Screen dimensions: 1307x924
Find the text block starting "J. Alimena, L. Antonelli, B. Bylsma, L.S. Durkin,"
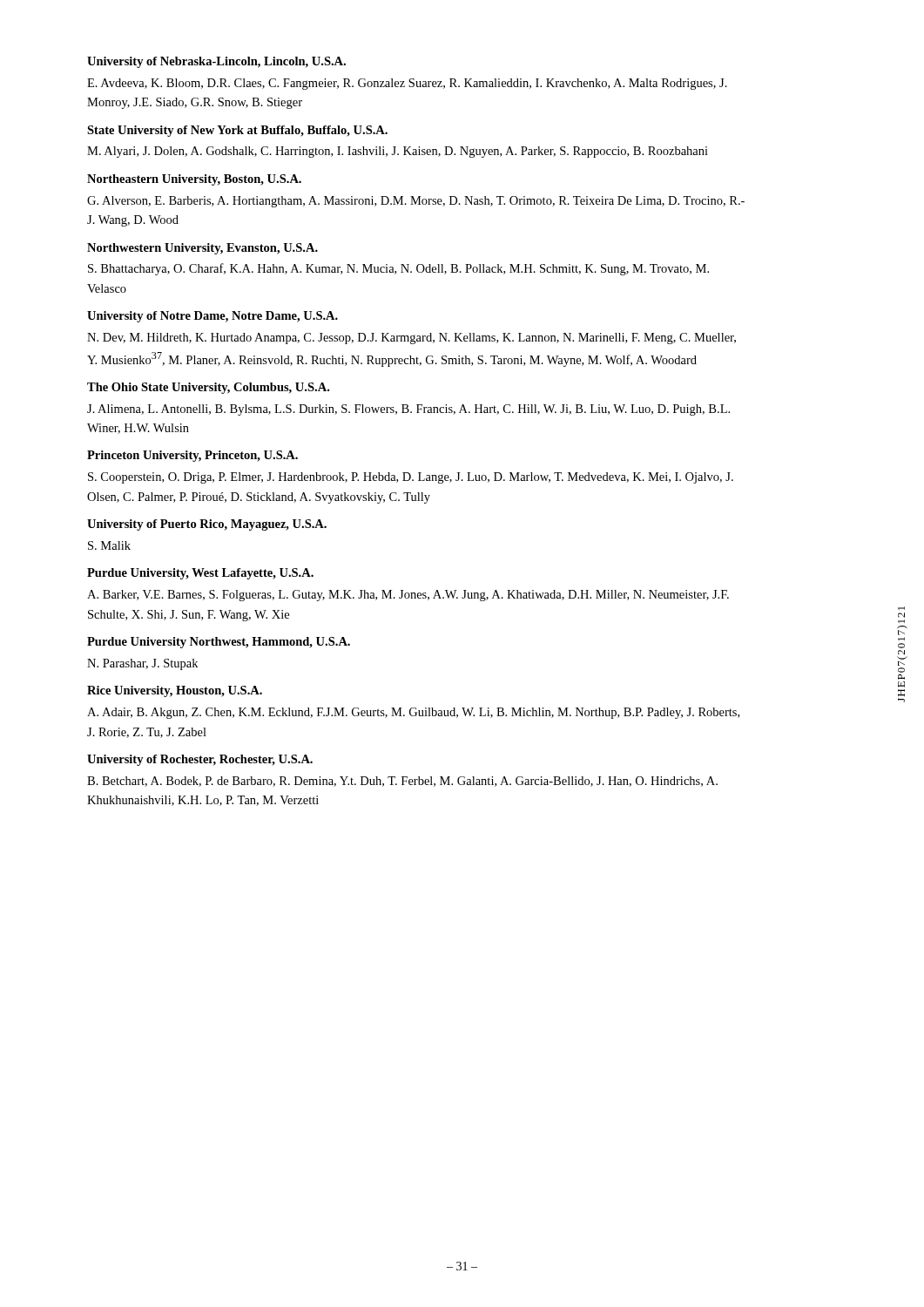[409, 418]
